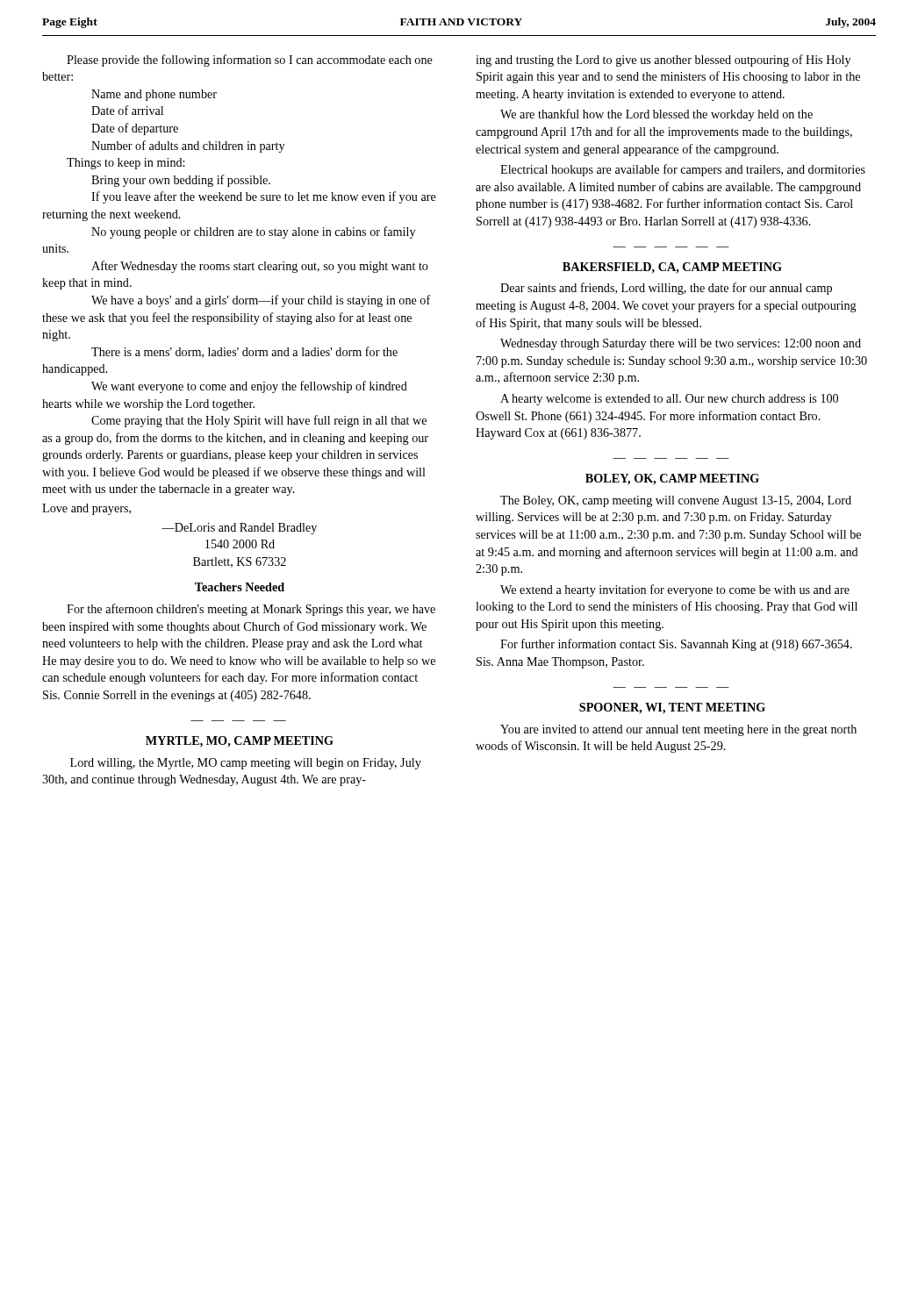Click on the block starting "SPOONER, WI, TENT MEETING"
This screenshot has width=918, height=1316.
[672, 707]
